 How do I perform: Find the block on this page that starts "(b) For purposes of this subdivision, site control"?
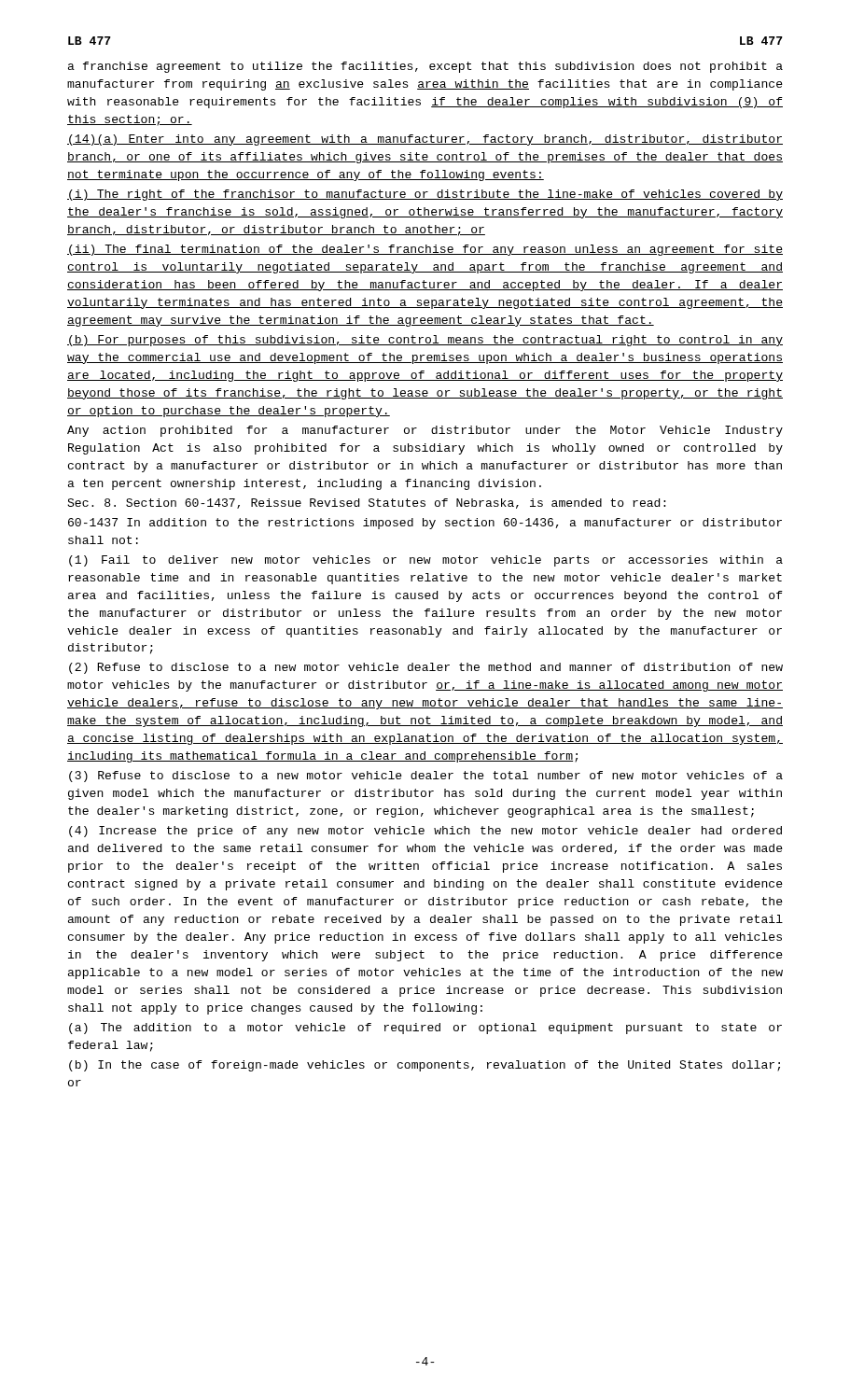425,376
